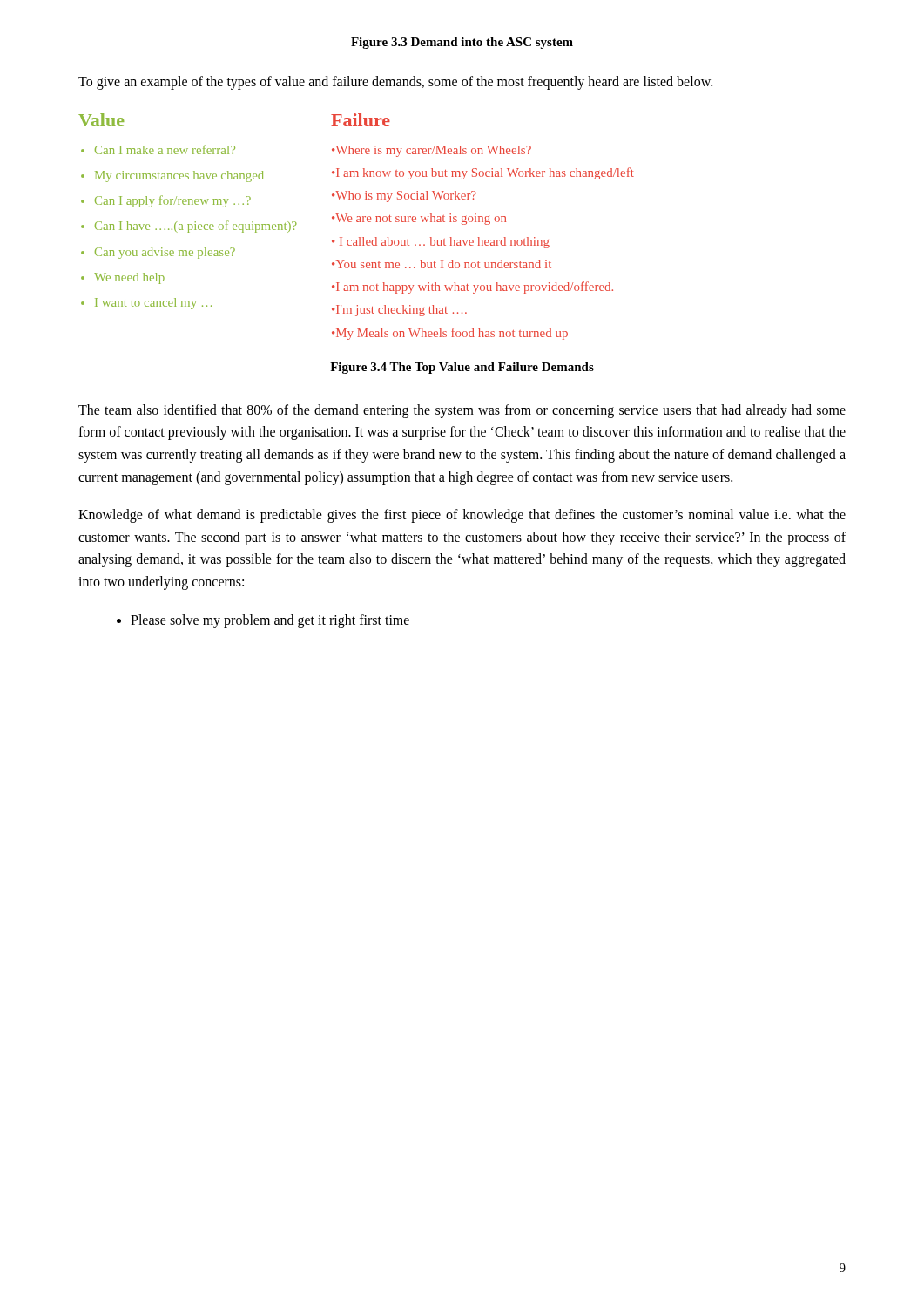Navigate to the text starting "Knowledge of what demand is predictable gives"
This screenshot has width=924, height=1307.
click(462, 548)
